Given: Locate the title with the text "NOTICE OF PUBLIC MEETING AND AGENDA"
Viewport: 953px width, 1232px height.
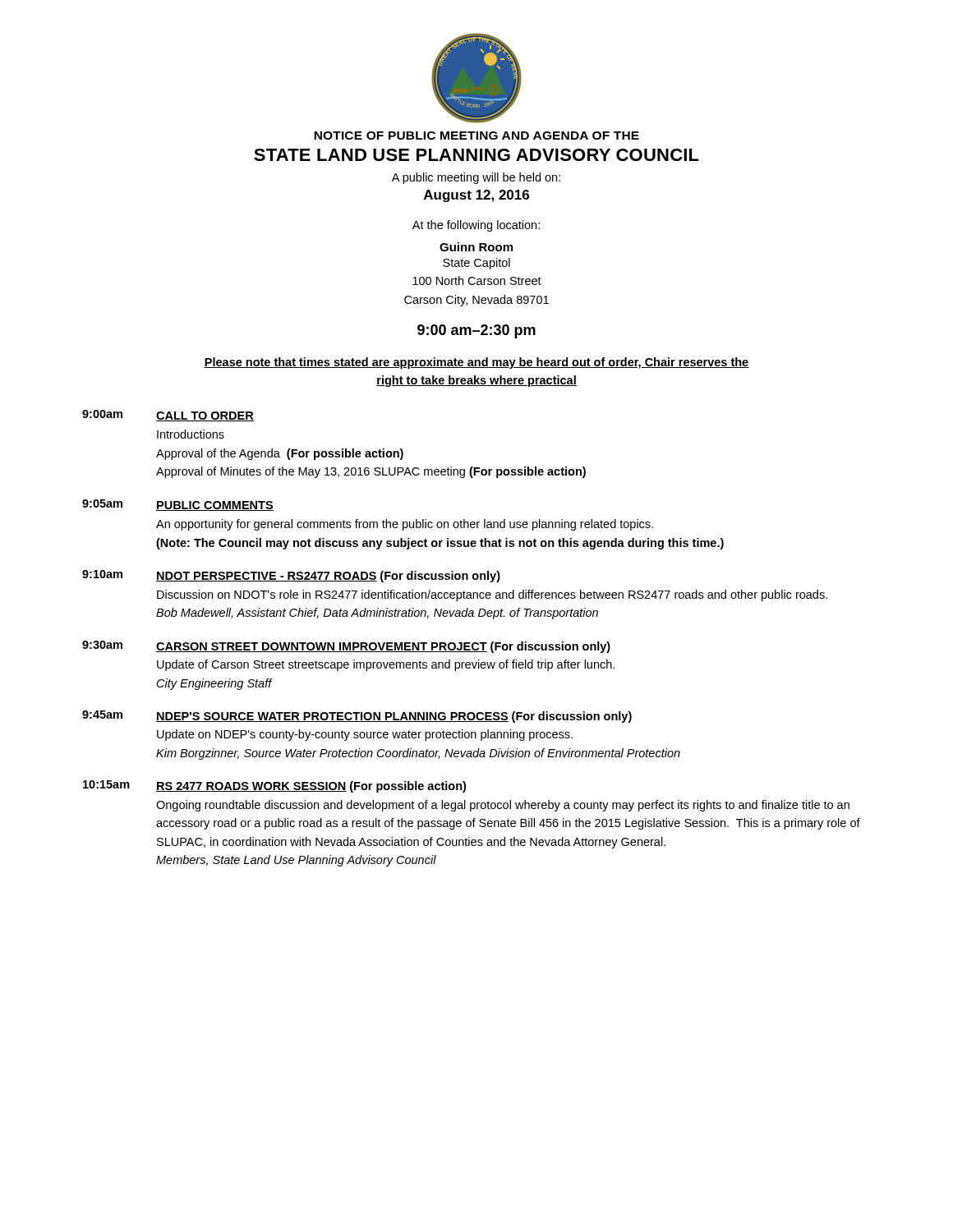Looking at the screenshot, I should (476, 147).
